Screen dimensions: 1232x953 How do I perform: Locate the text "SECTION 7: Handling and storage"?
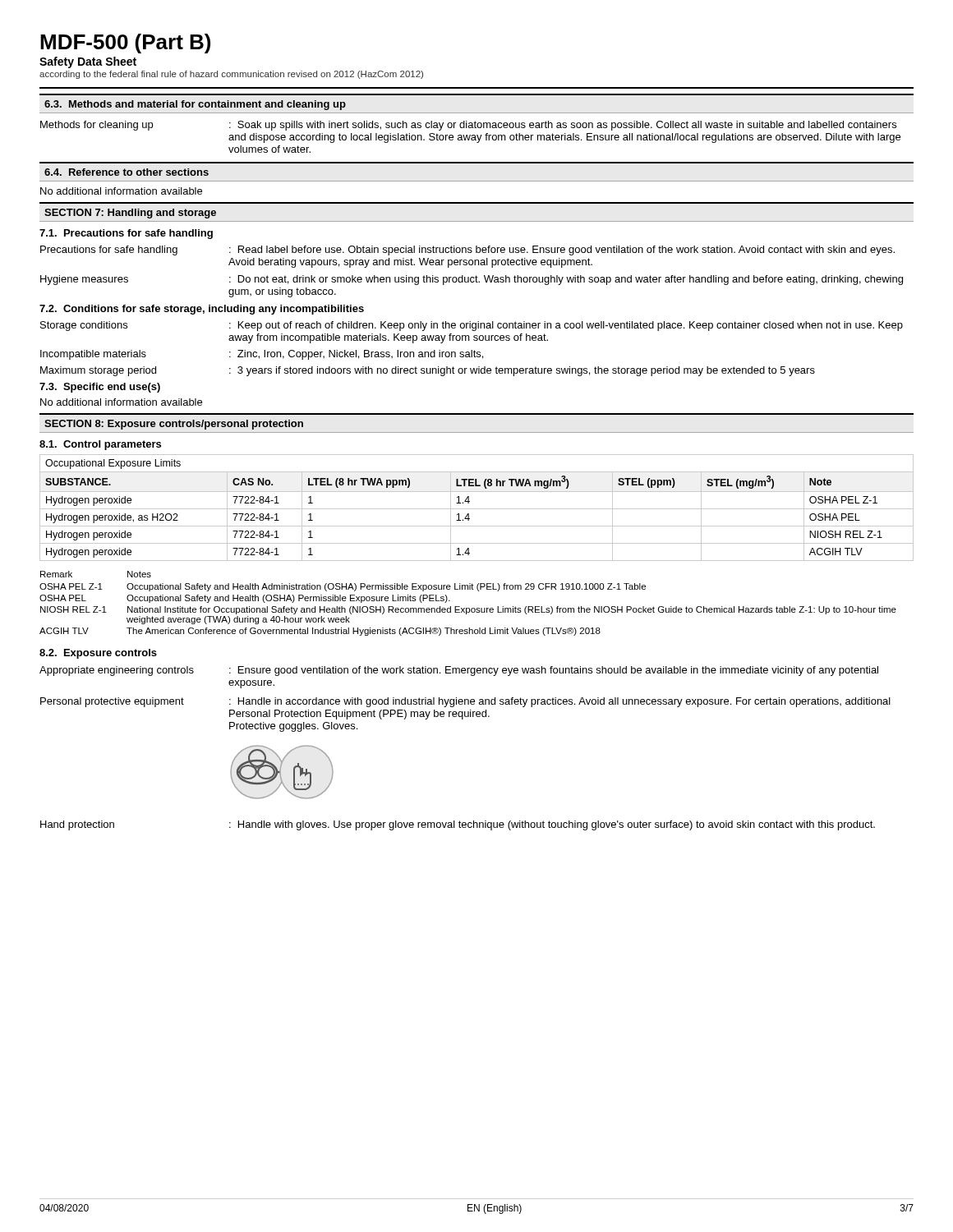[x=130, y=212]
